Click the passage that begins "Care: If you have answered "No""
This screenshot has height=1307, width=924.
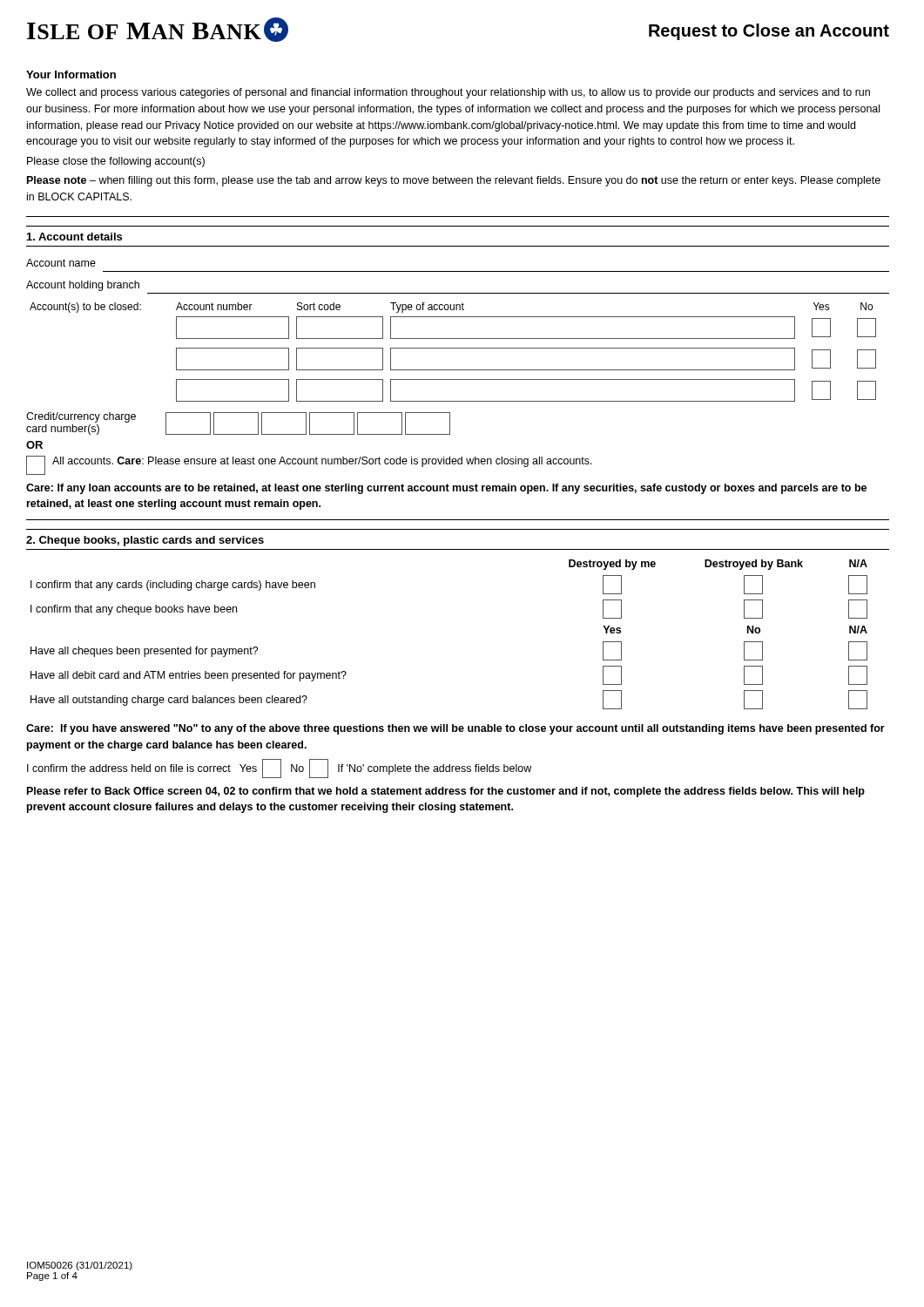(455, 737)
